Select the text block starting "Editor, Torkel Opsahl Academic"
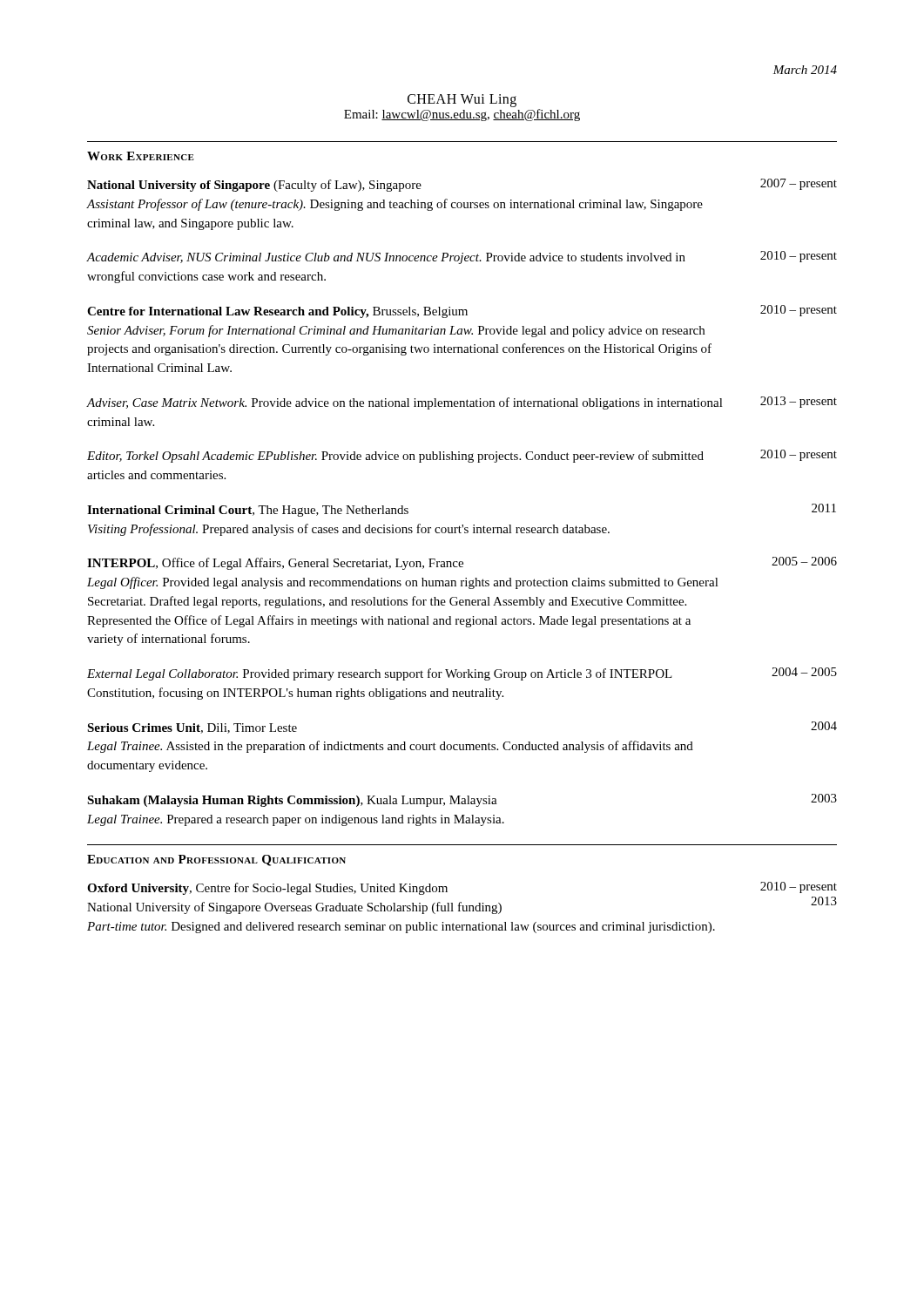The width and height of the screenshot is (924, 1307). [462, 466]
